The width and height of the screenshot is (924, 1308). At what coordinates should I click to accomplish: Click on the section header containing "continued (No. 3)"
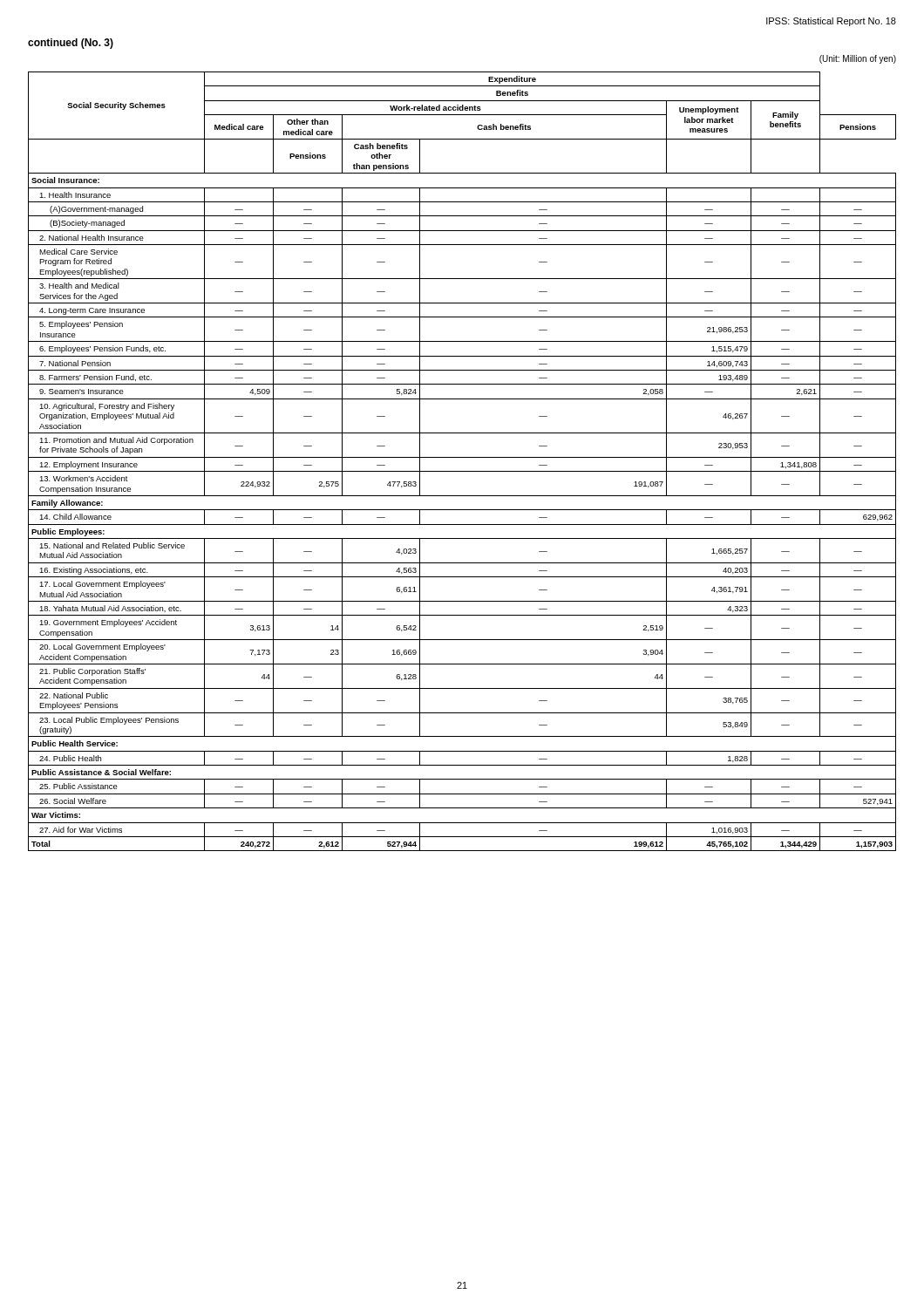tap(71, 43)
